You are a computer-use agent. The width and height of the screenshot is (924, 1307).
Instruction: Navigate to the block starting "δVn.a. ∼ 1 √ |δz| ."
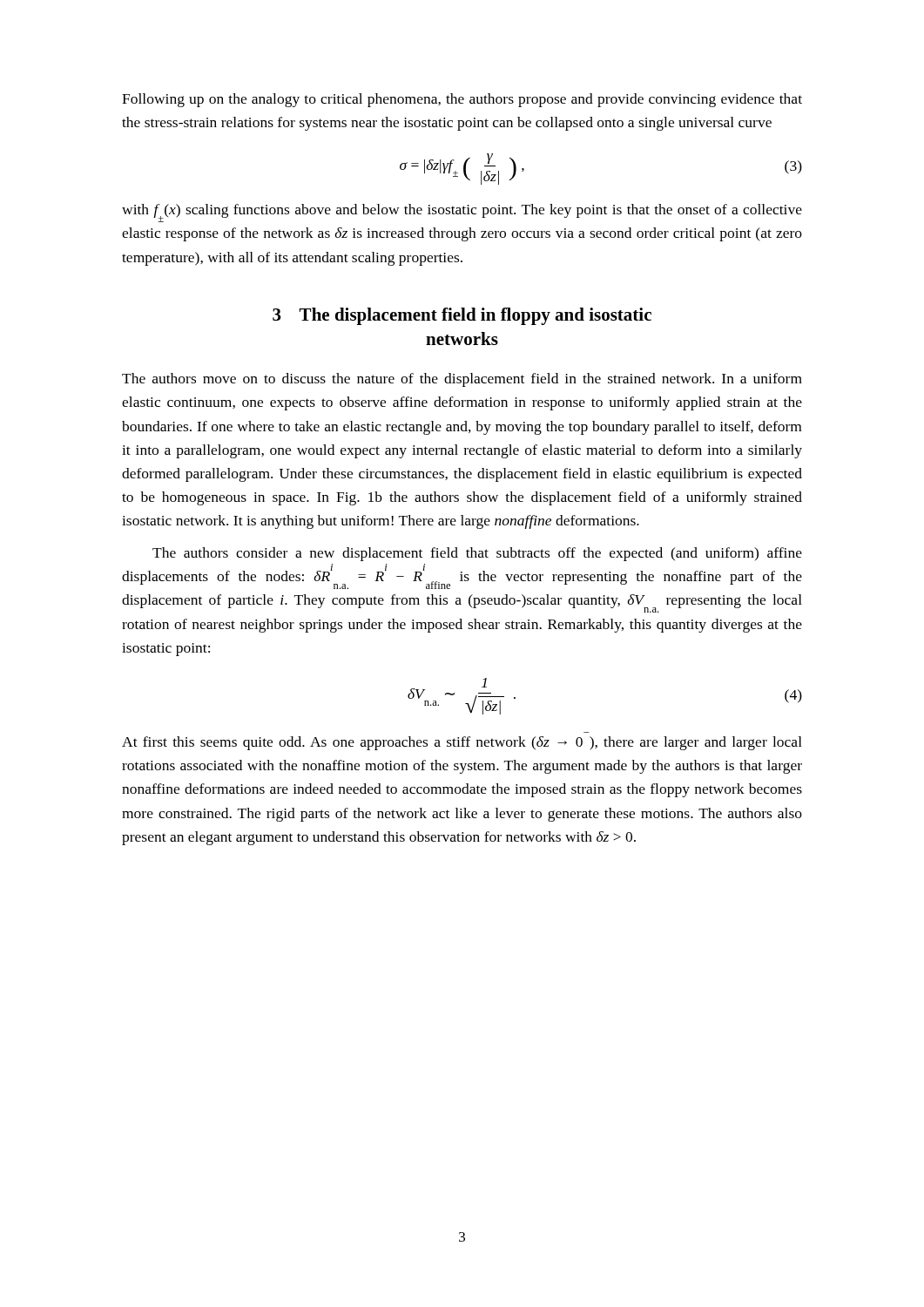tap(475, 698)
